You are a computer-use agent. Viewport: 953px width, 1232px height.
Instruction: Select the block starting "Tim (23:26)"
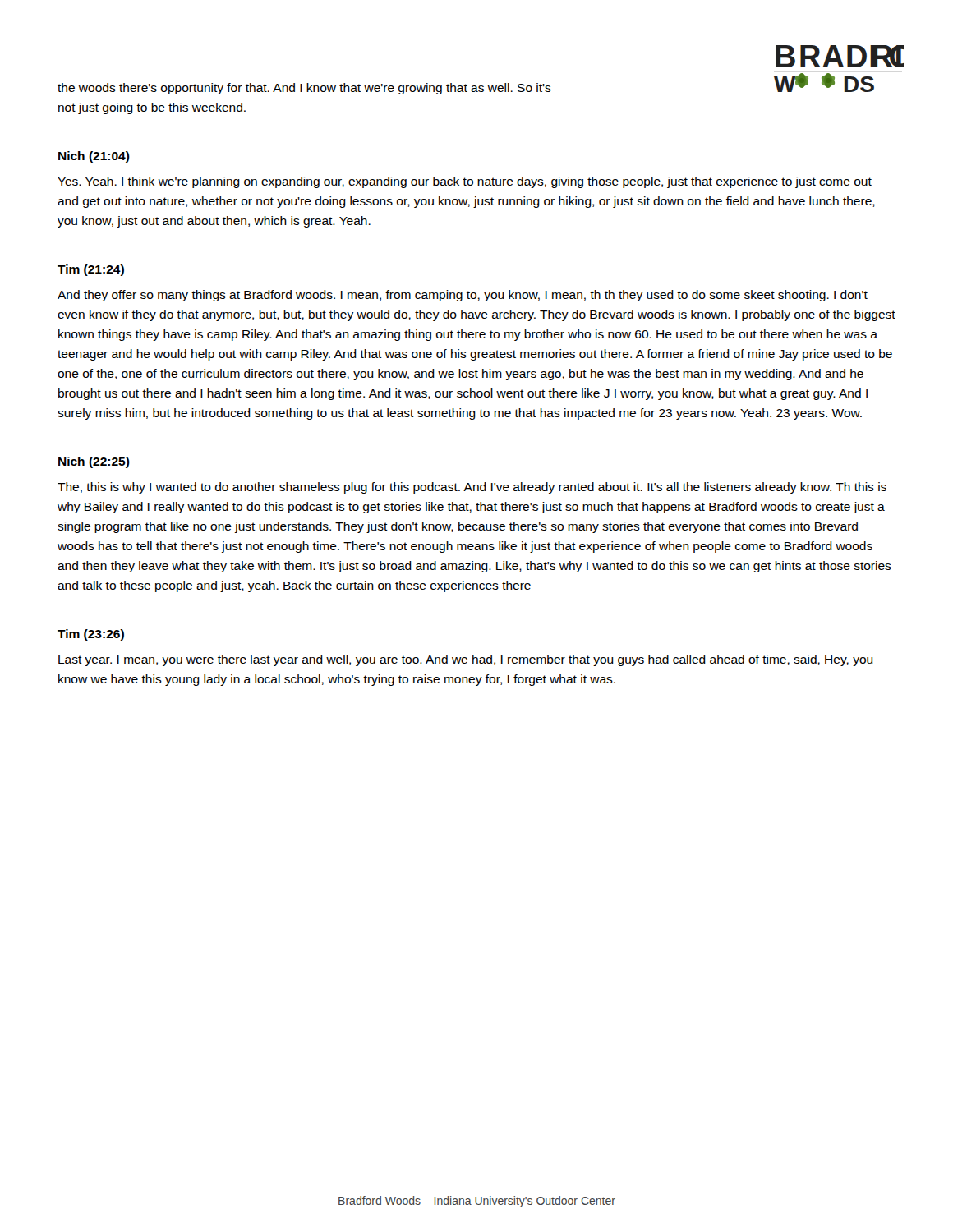[x=91, y=634]
